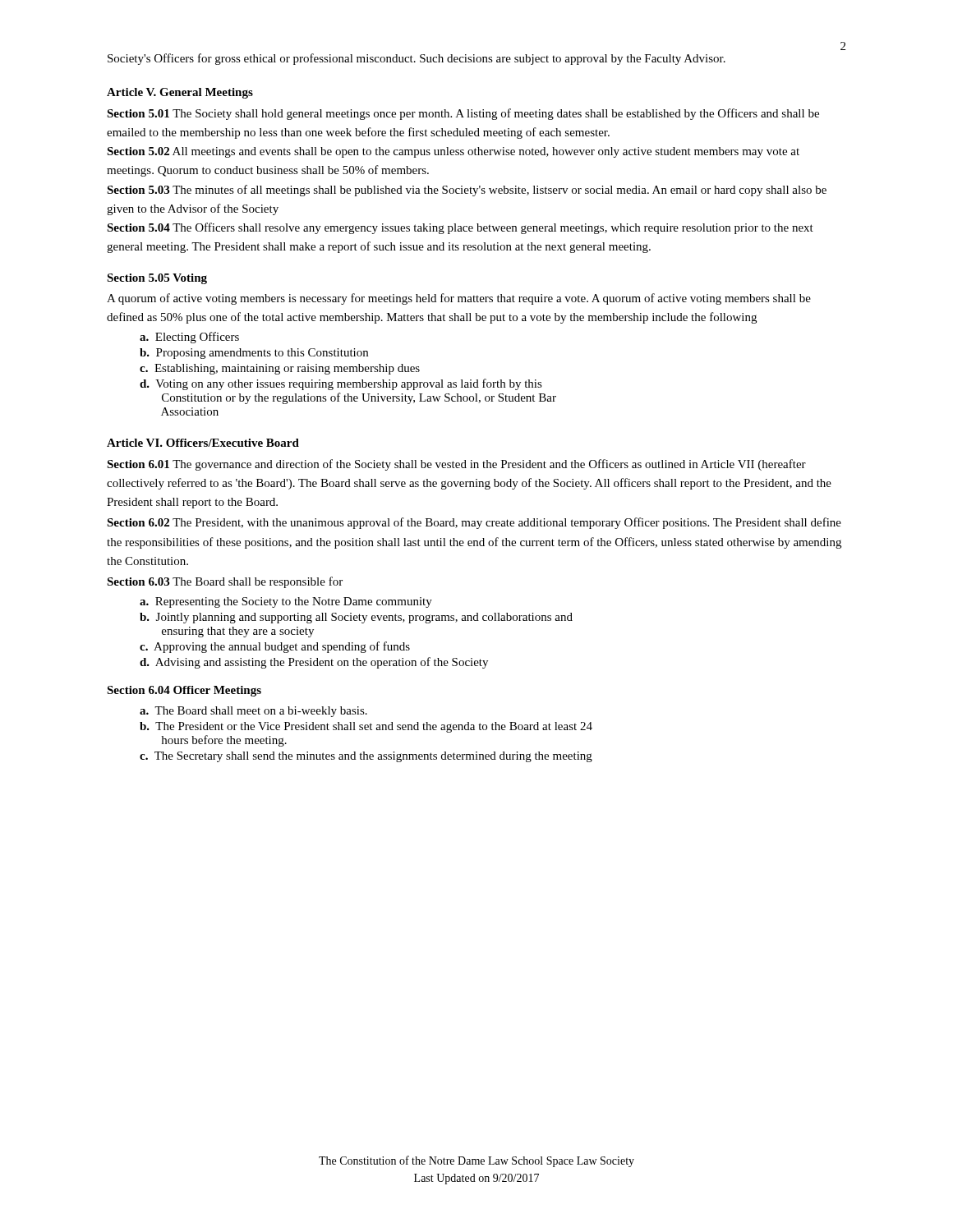The height and width of the screenshot is (1232, 953).
Task: Locate the block of text that opens with "Section 5.02 All meetings and events shall be"
Action: coord(453,161)
